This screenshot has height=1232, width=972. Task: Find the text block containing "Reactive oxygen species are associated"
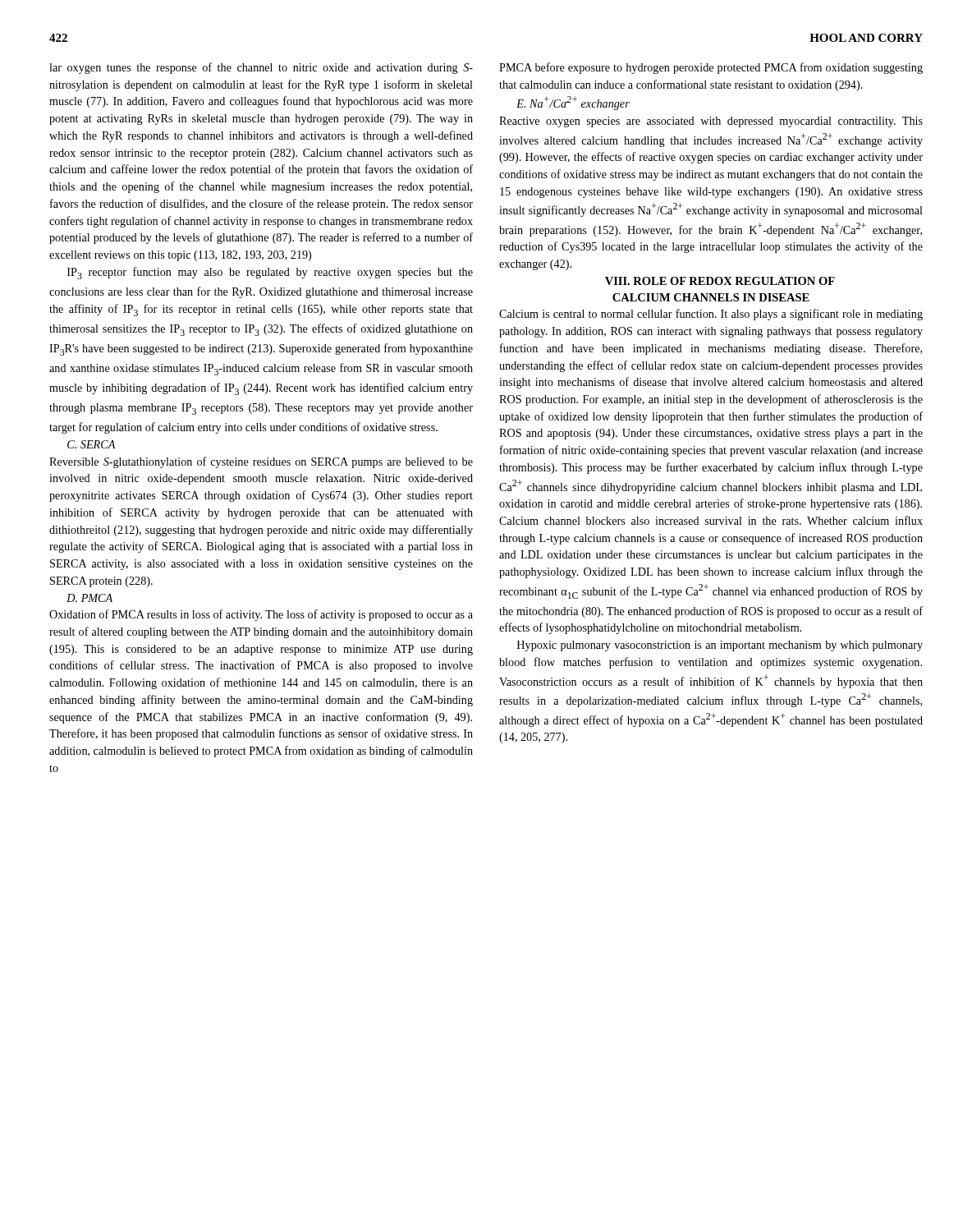(711, 192)
